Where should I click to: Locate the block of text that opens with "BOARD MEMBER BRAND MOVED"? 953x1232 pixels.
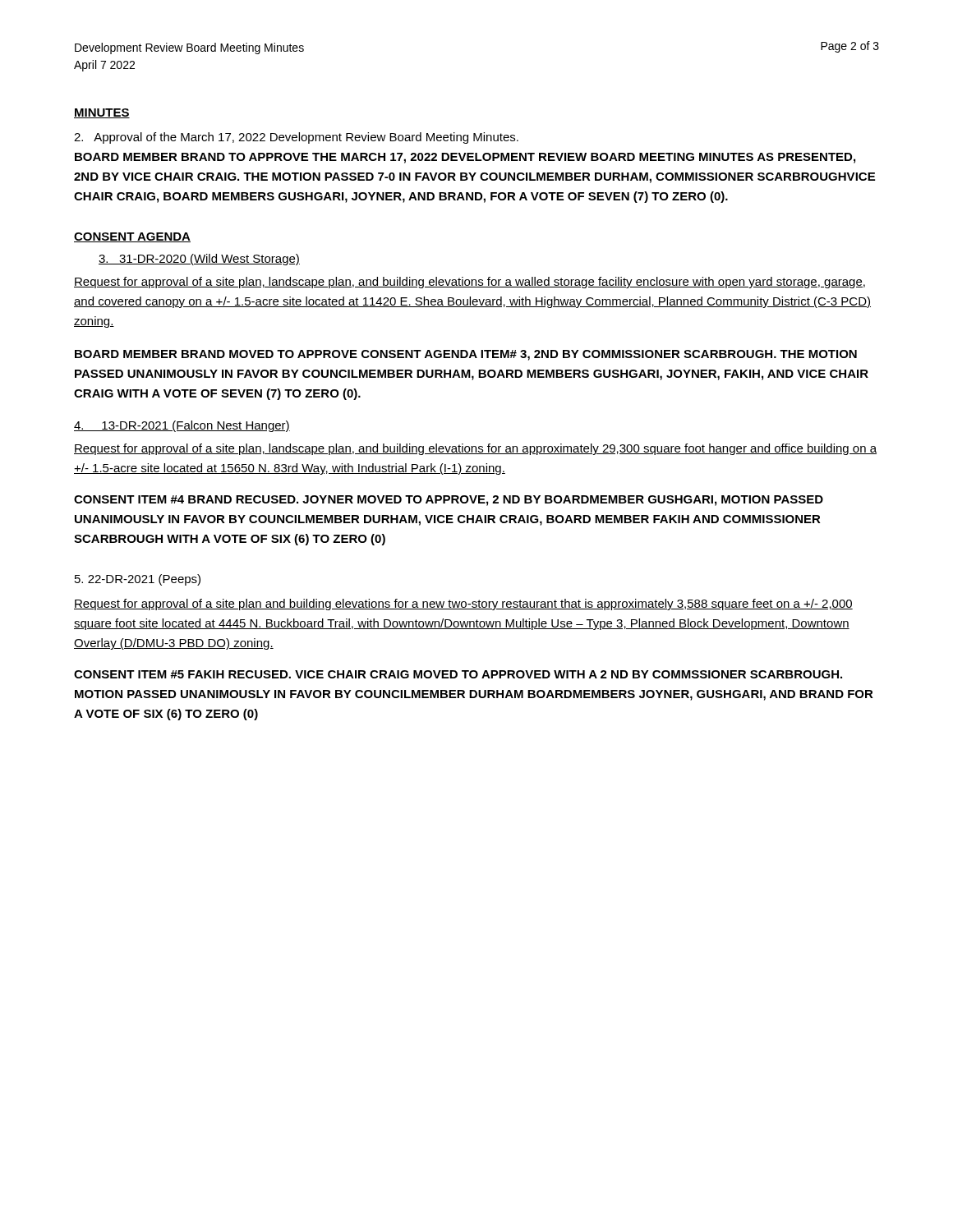[x=471, y=373]
